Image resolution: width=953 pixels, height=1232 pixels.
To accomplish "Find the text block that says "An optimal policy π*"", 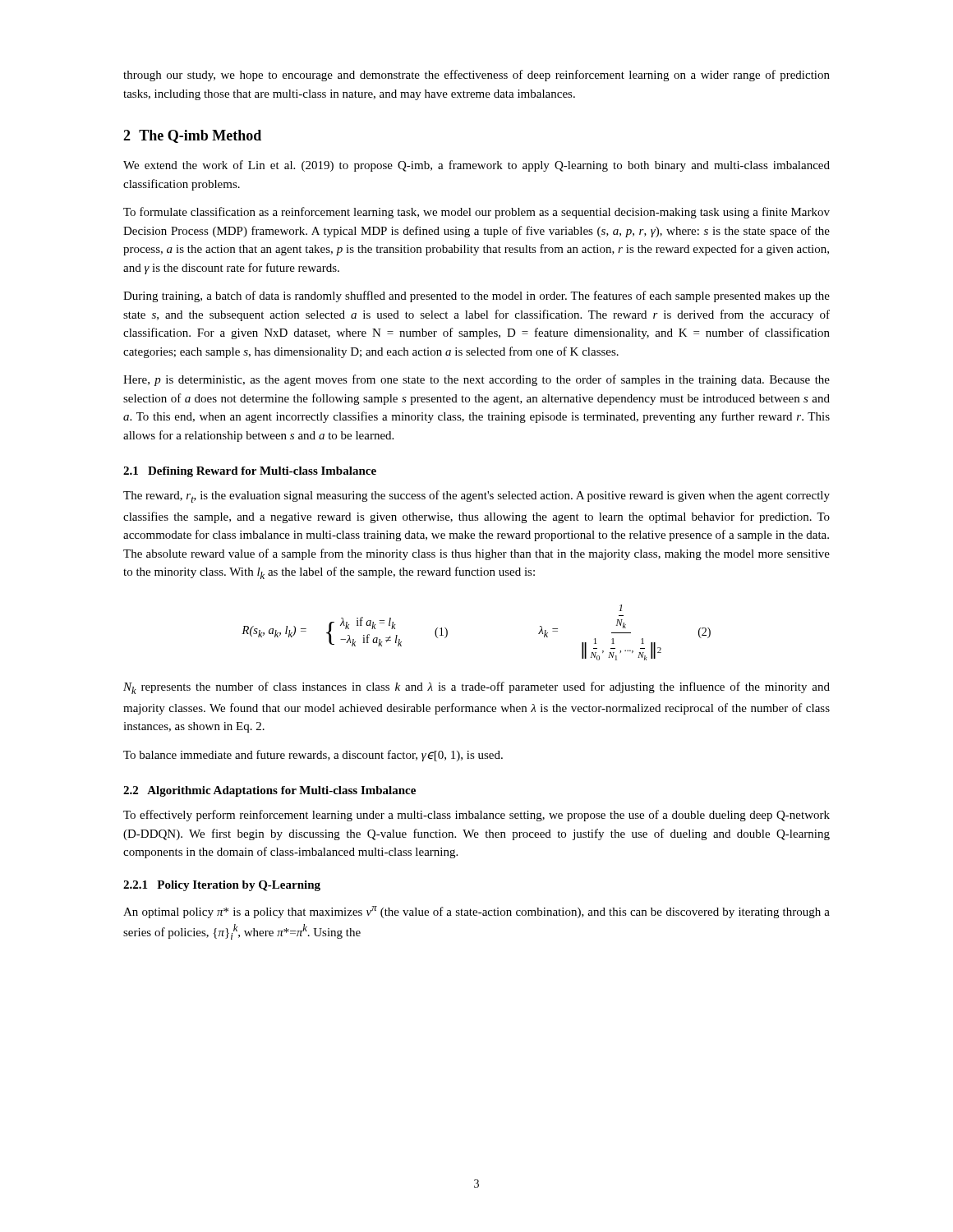I will tap(476, 922).
